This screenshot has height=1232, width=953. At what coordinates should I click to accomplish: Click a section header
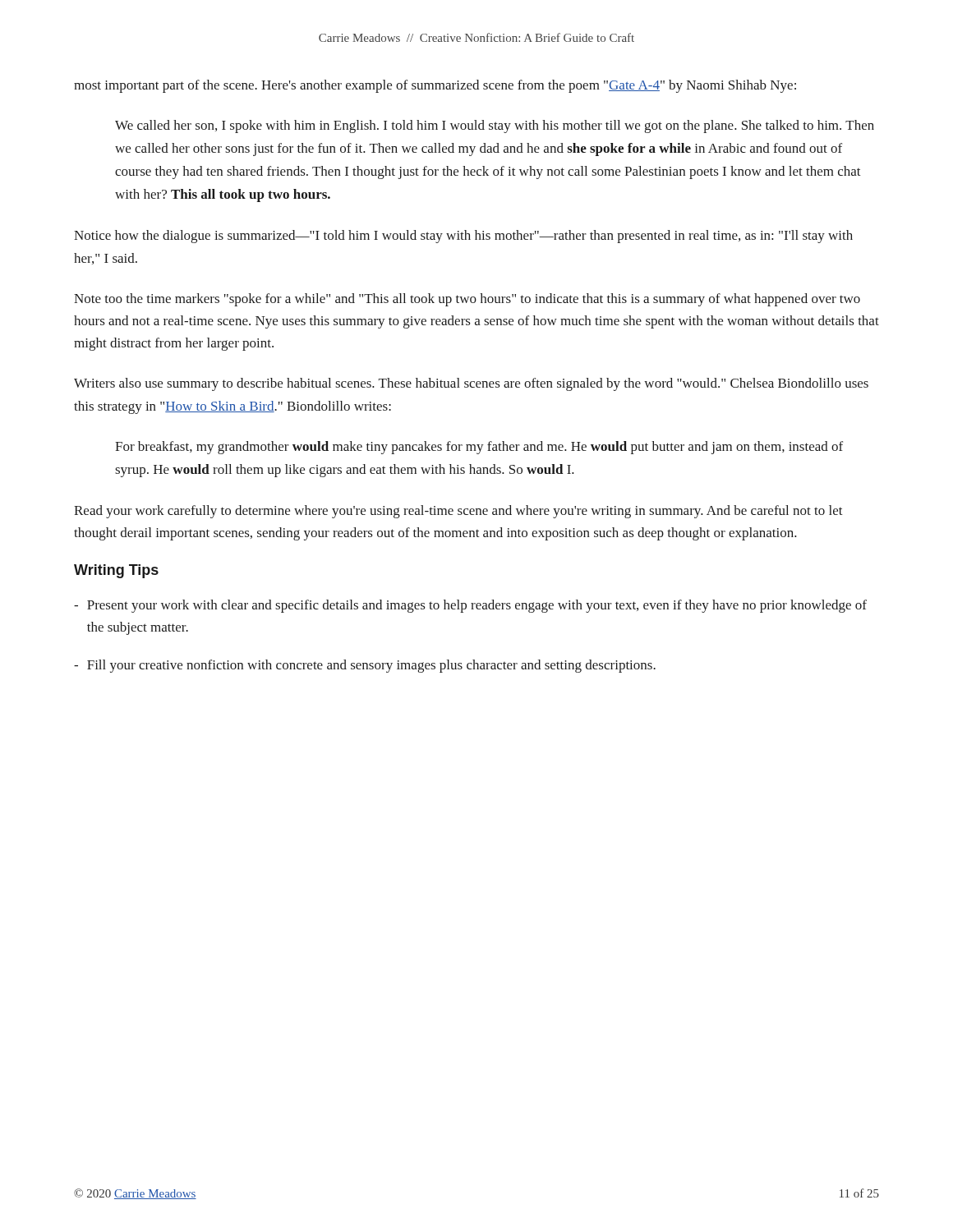pos(116,570)
